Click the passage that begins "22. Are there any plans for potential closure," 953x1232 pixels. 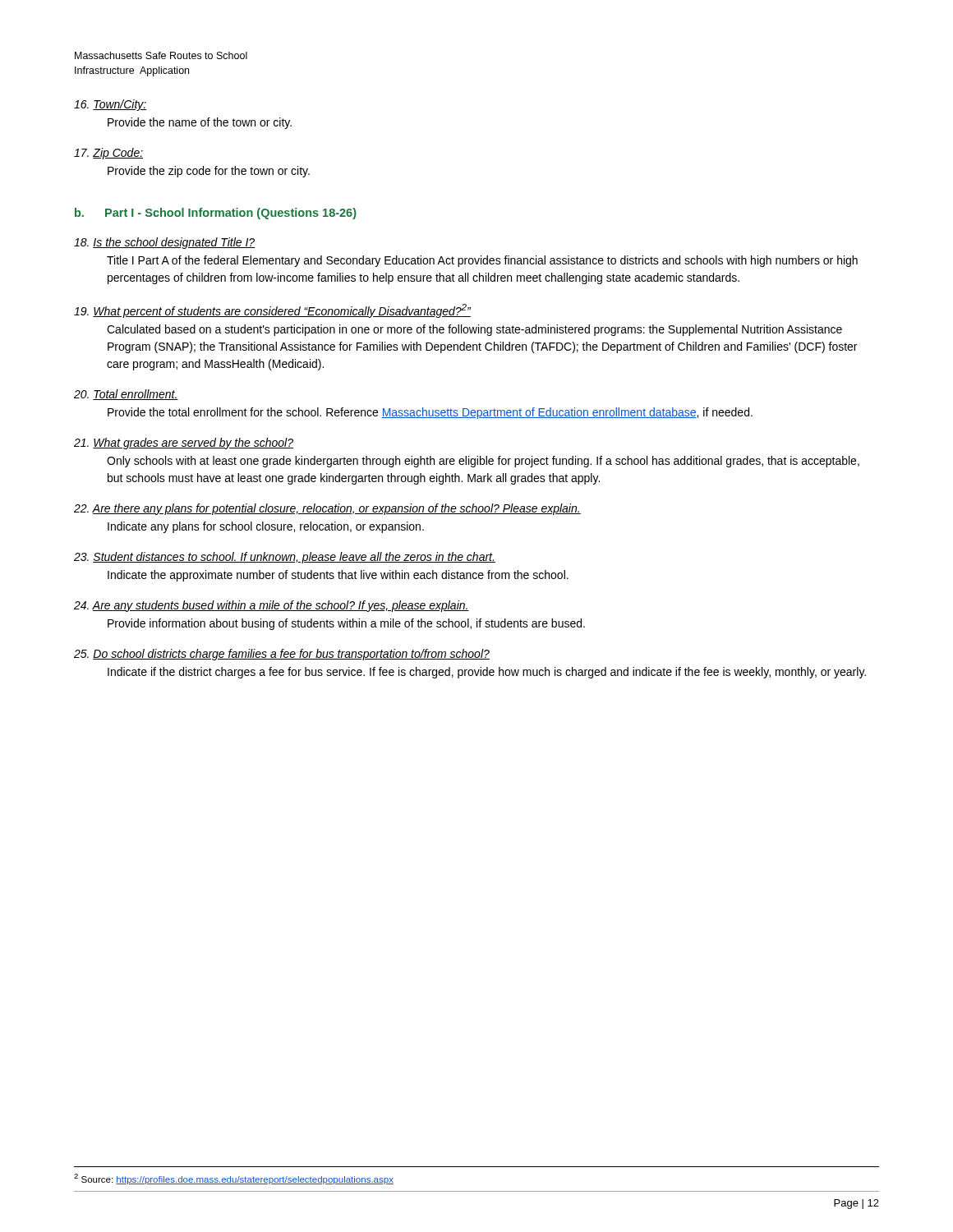(x=476, y=518)
